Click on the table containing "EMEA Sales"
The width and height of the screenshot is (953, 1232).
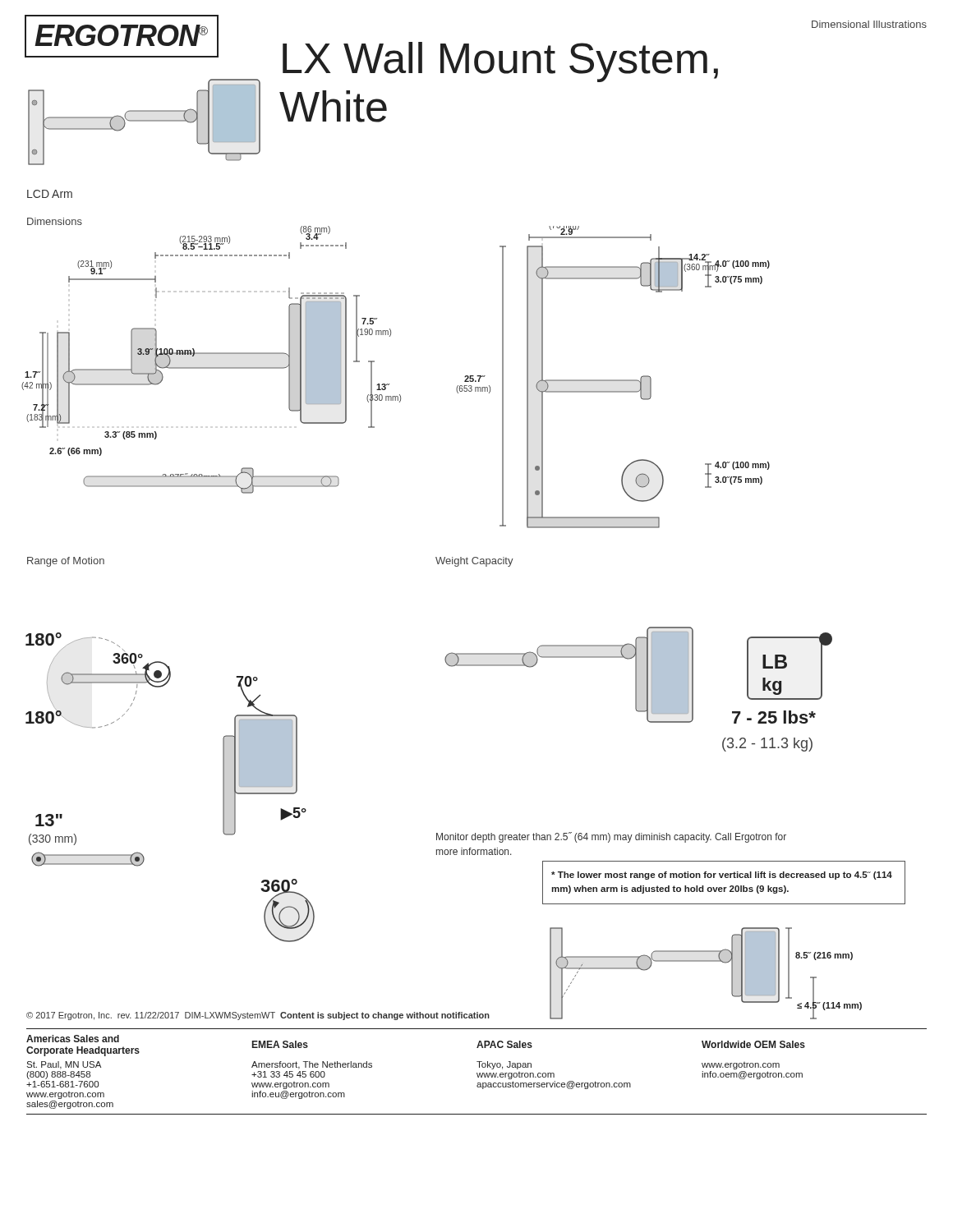(476, 1071)
